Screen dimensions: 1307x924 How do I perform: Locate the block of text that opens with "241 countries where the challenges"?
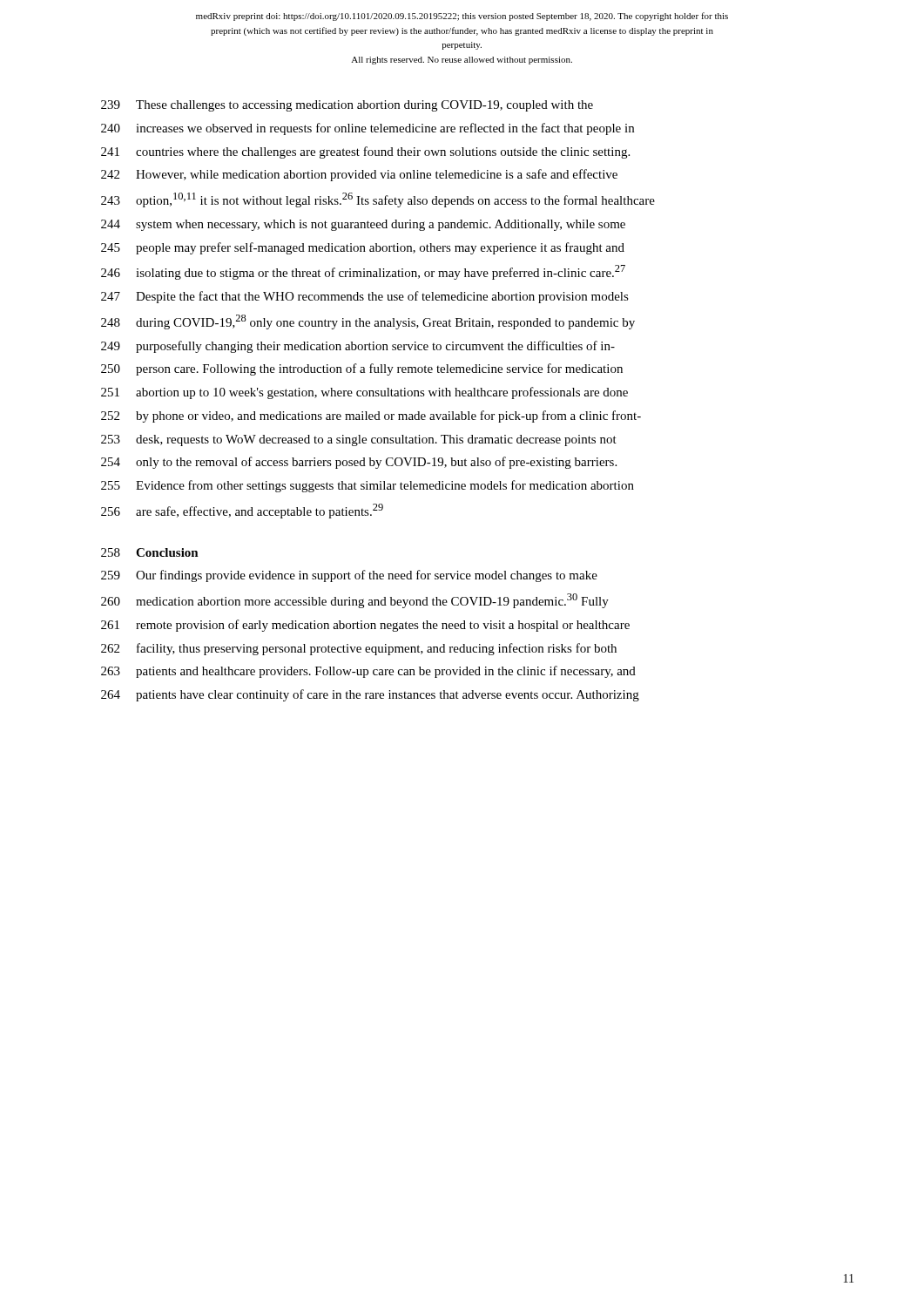tap(471, 152)
